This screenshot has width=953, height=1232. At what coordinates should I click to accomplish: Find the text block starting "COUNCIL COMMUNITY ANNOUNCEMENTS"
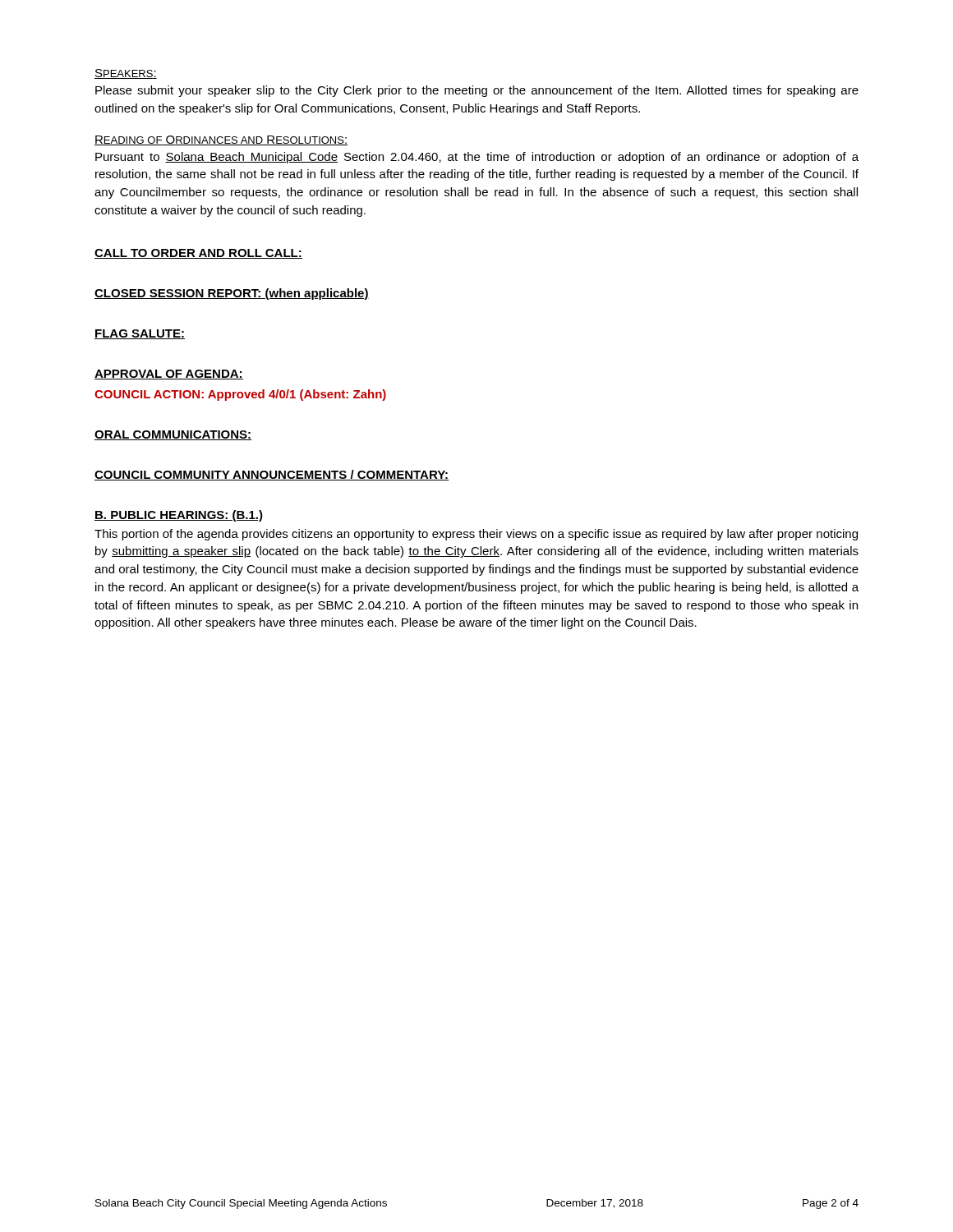coord(272,474)
